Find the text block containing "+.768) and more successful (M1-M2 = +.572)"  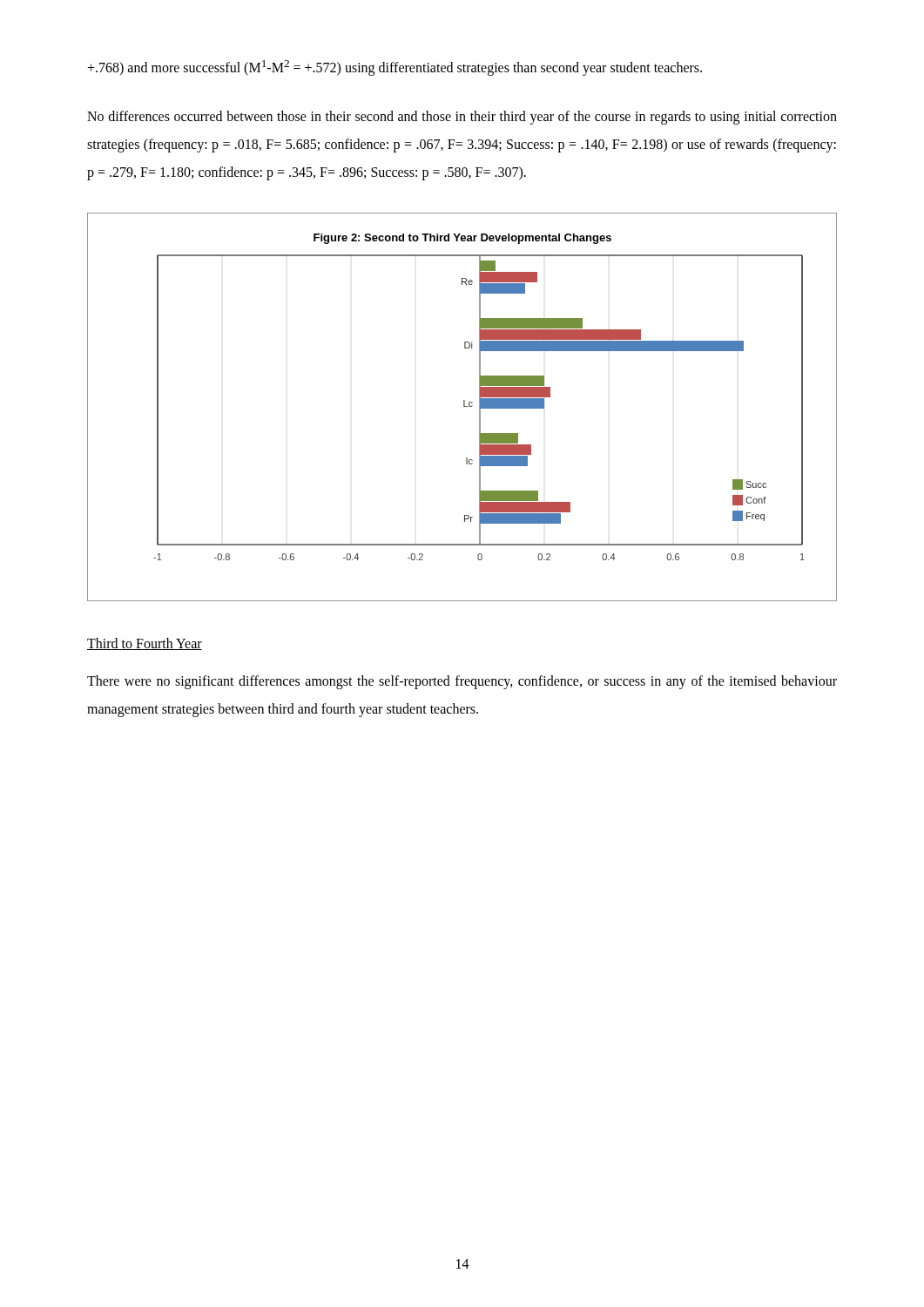coord(395,66)
